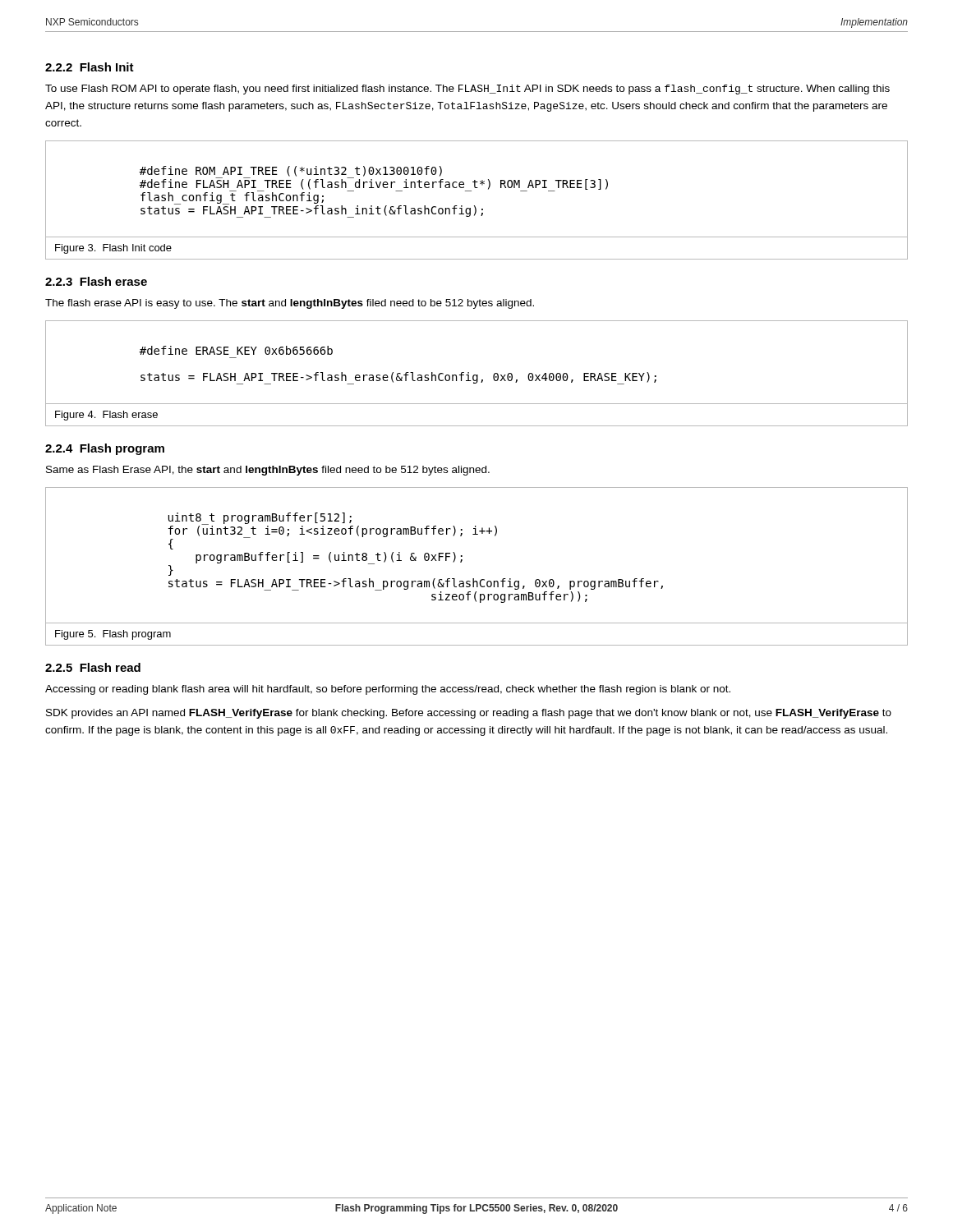Screen dimensions: 1232x953
Task: Click on the text block with the text "Accessing or reading blank flash area will"
Action: click(x=388, y=689)
